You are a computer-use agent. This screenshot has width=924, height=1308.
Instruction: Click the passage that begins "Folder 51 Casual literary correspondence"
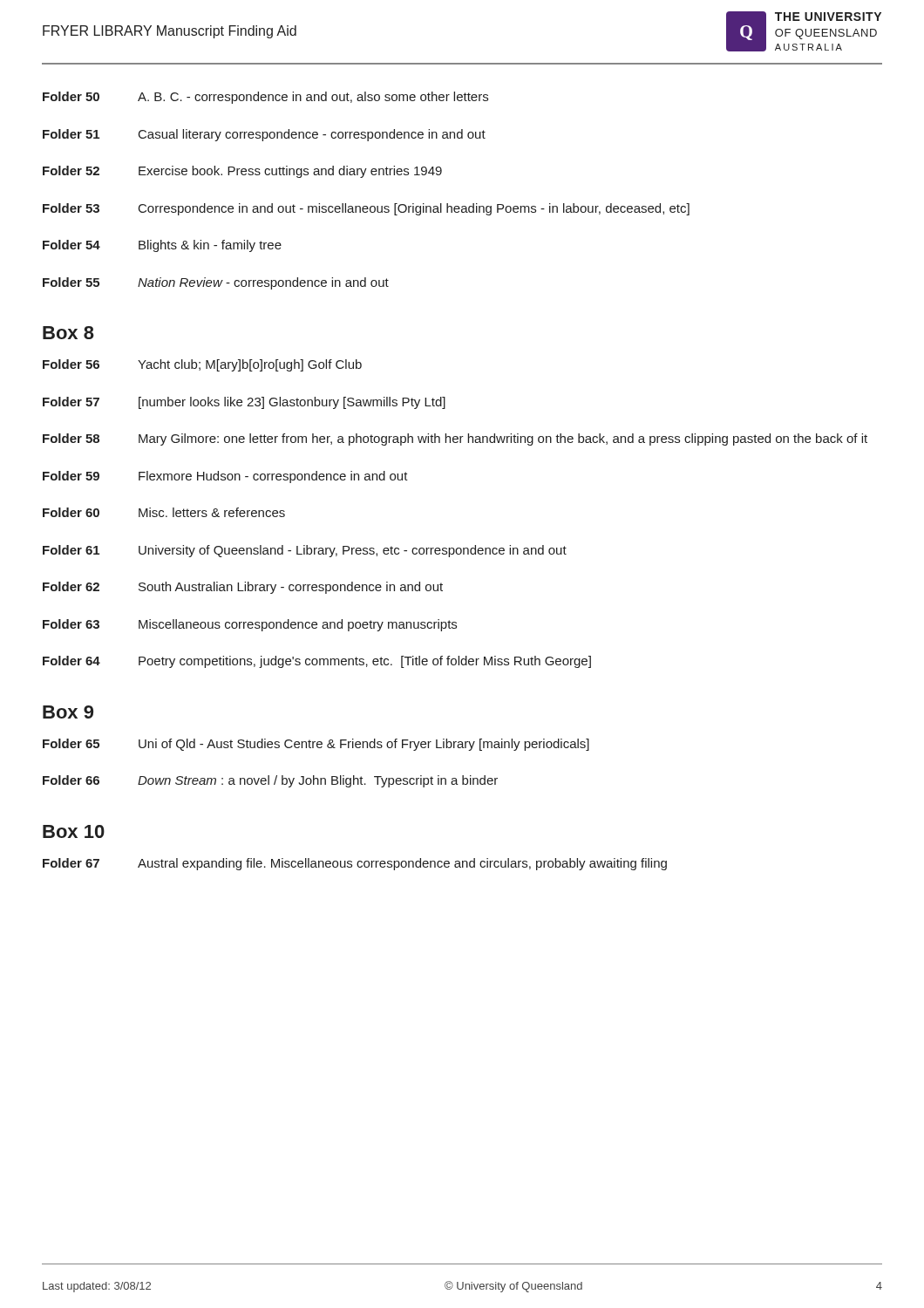[x=462, y=134]
